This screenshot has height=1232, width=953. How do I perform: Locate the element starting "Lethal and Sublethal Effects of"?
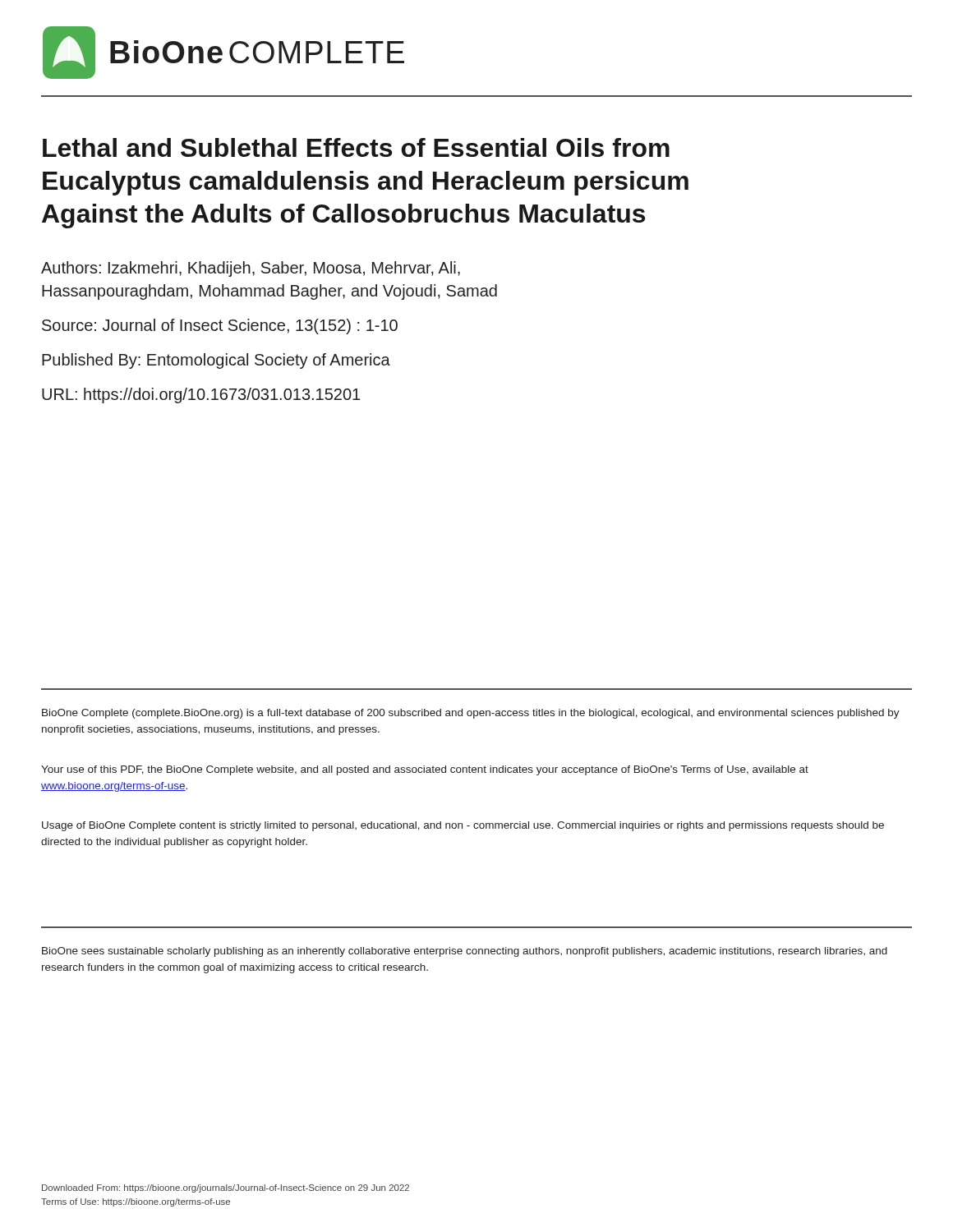click(365, 181)
